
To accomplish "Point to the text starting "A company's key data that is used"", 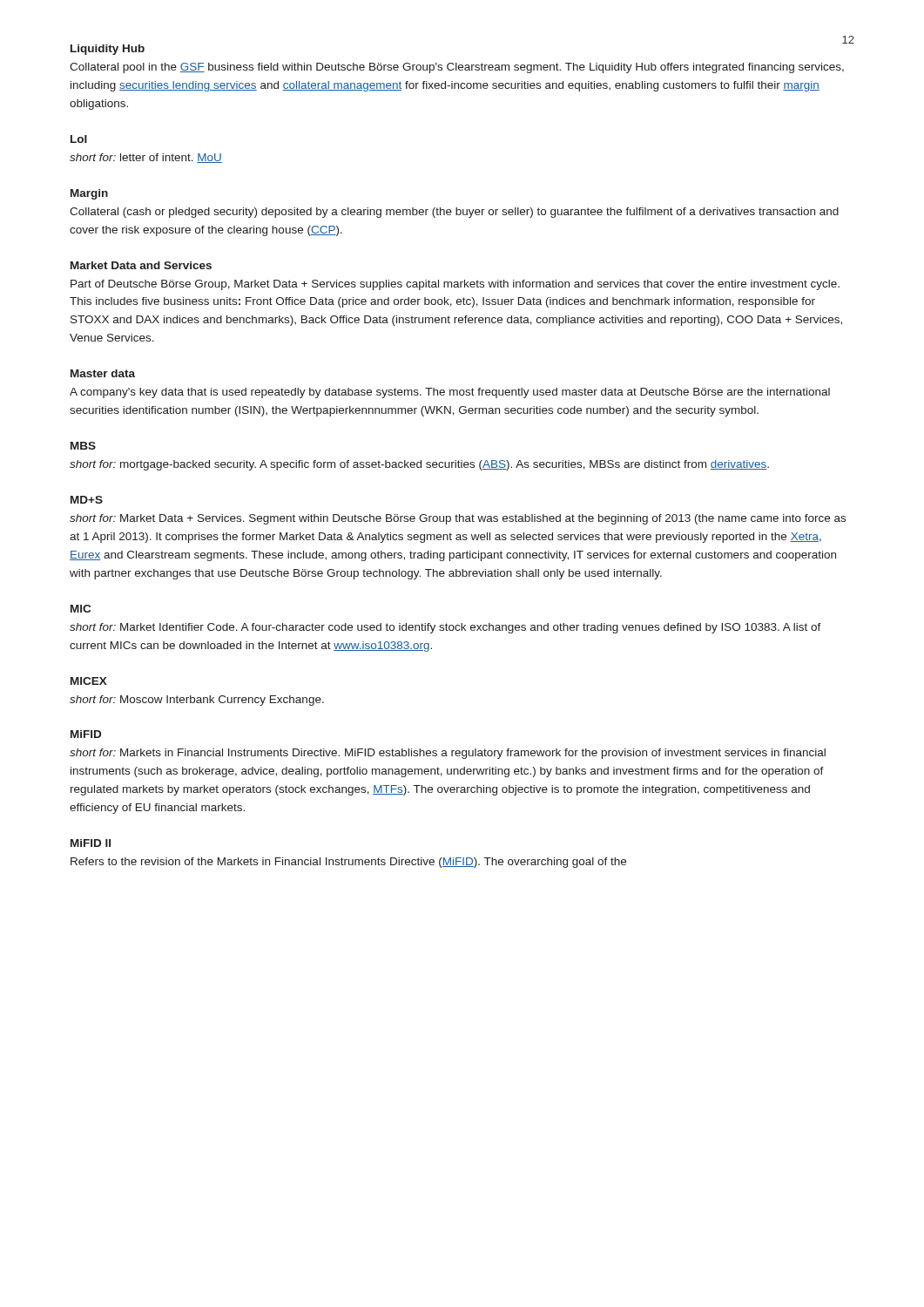I will tap(462, 402).
